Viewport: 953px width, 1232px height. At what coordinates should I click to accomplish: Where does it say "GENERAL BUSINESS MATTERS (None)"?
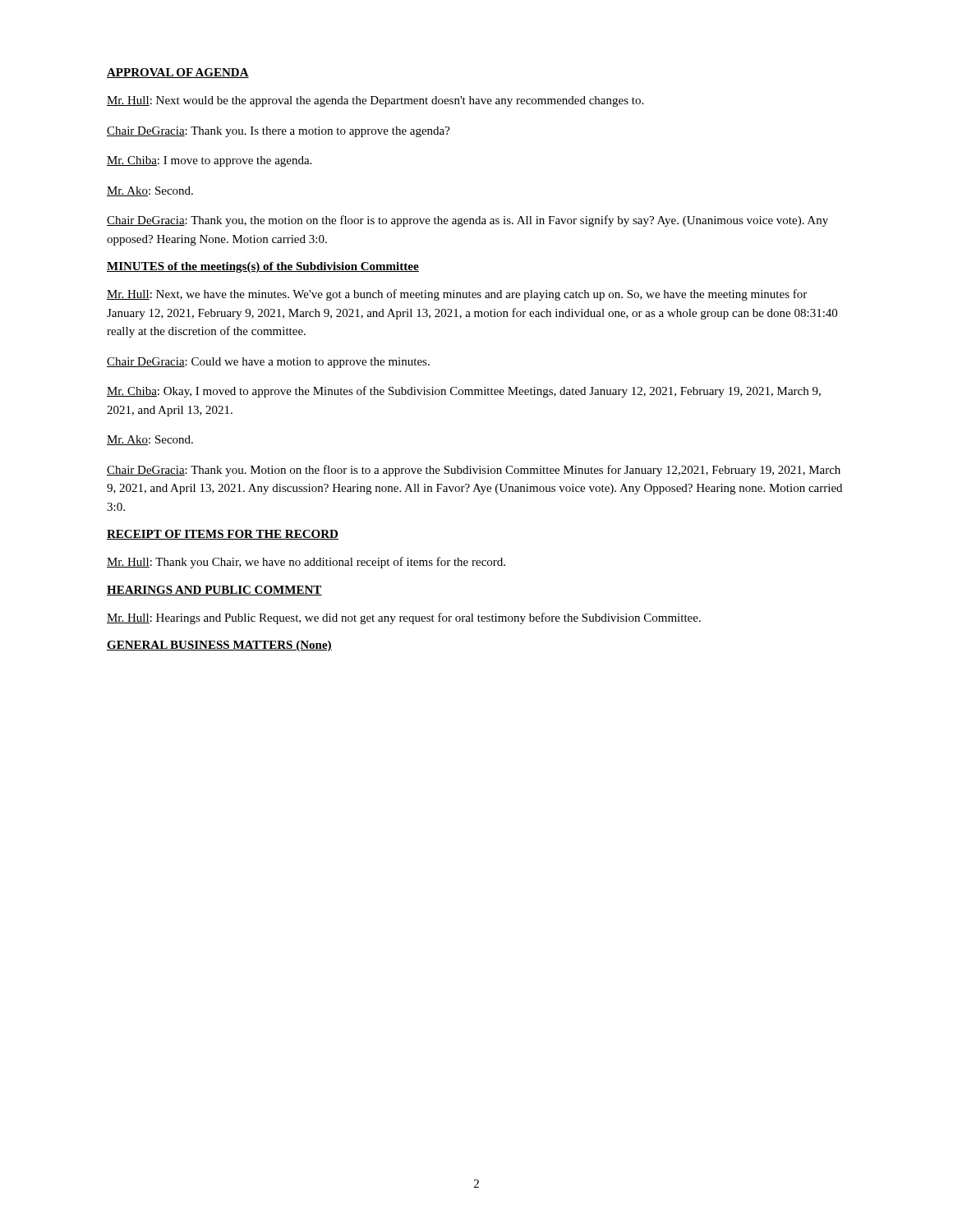(x=219, y=645)
